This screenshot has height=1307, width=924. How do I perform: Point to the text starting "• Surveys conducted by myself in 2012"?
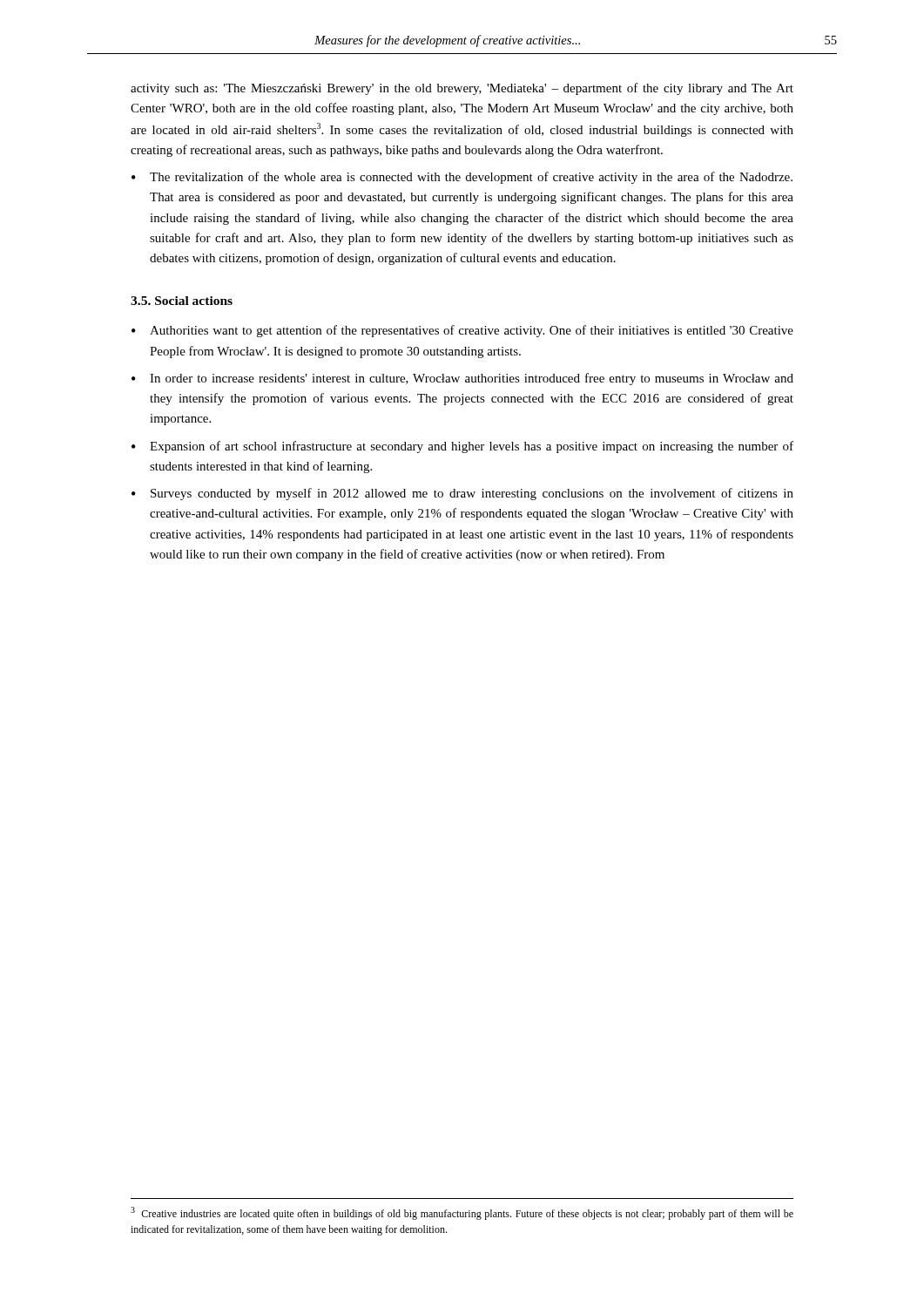[462, 524]
